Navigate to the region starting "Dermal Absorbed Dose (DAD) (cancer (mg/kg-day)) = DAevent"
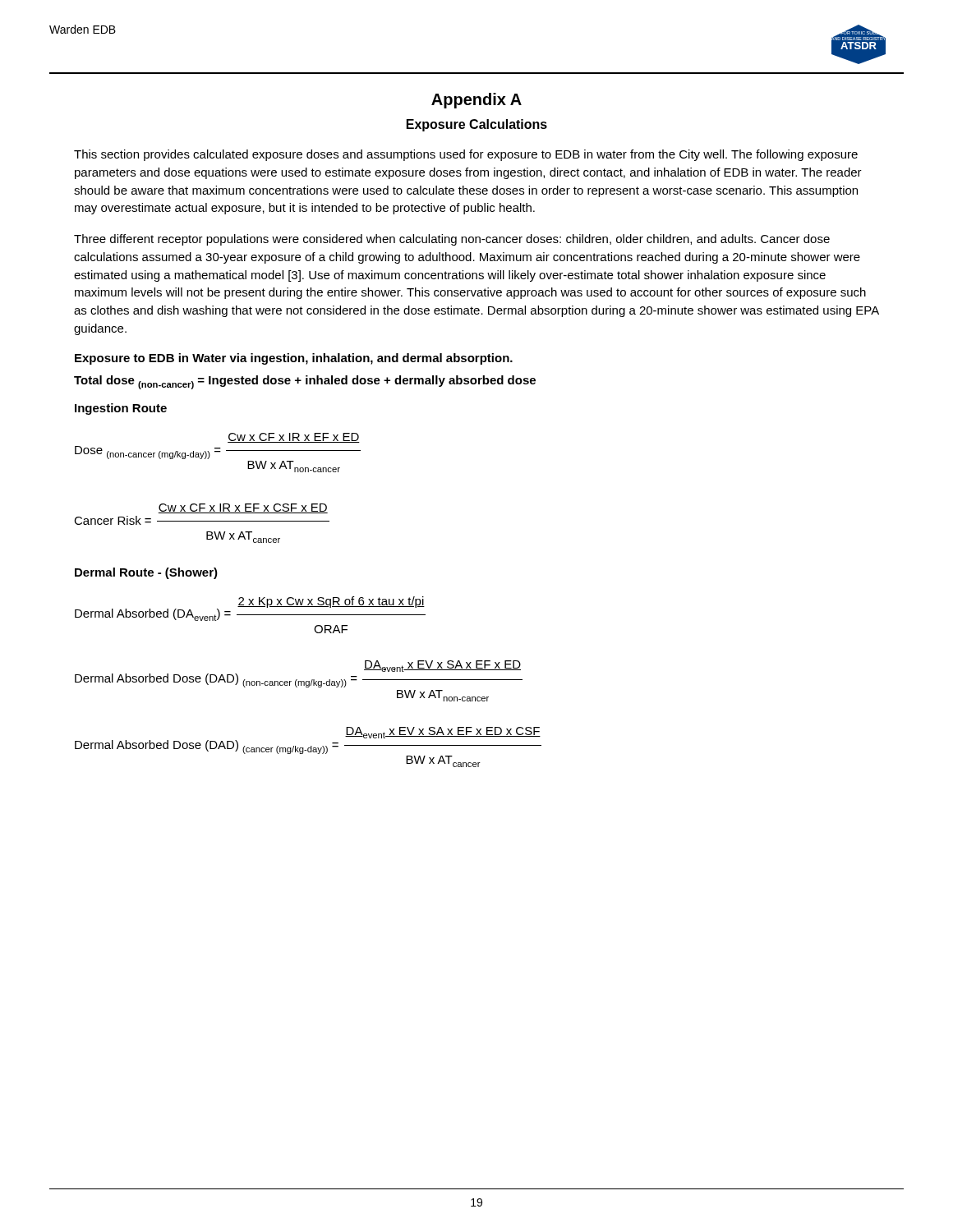Viewport: 953px width, 1232px height. [308, 746]
